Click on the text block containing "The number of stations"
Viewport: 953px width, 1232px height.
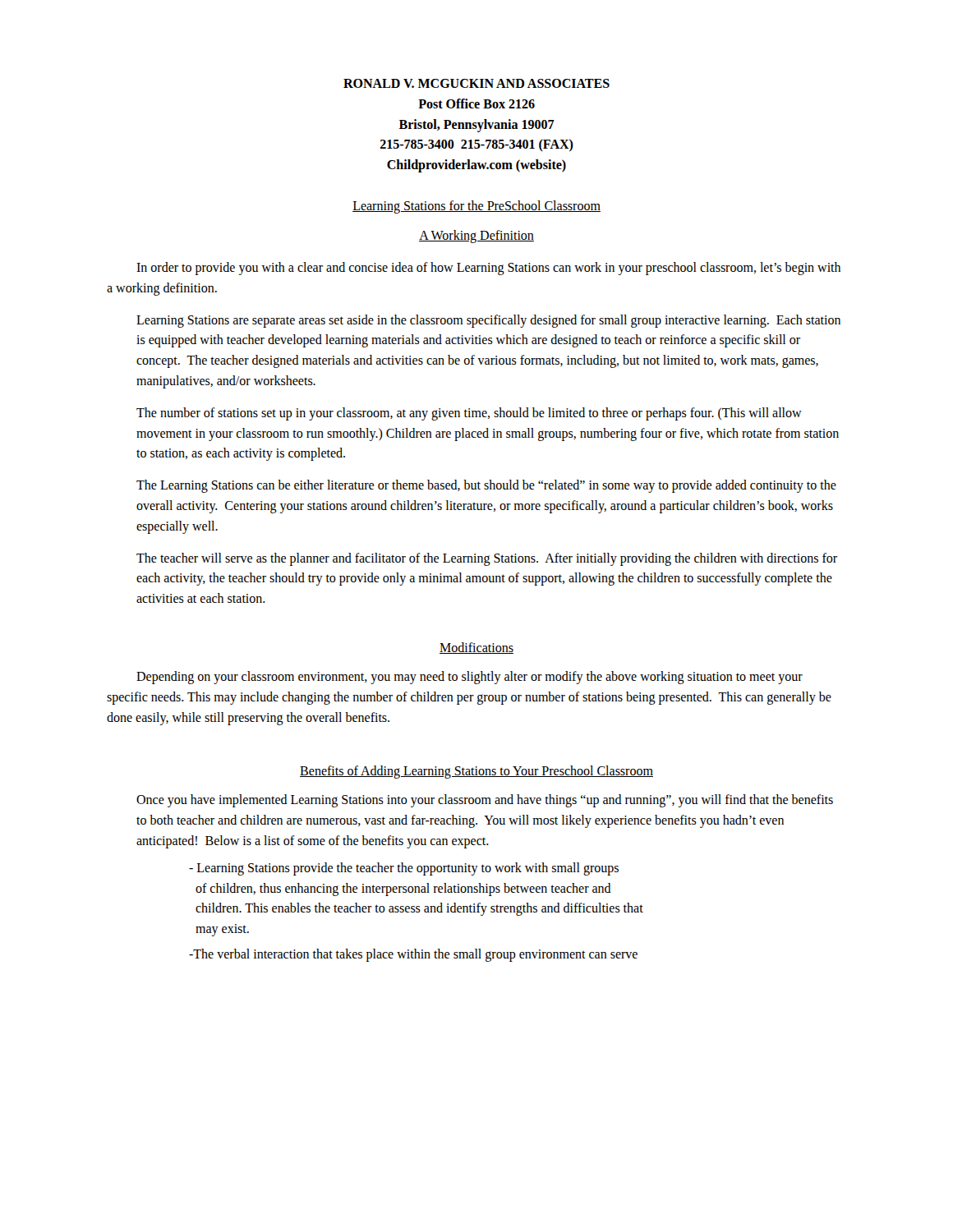point(488,433)
